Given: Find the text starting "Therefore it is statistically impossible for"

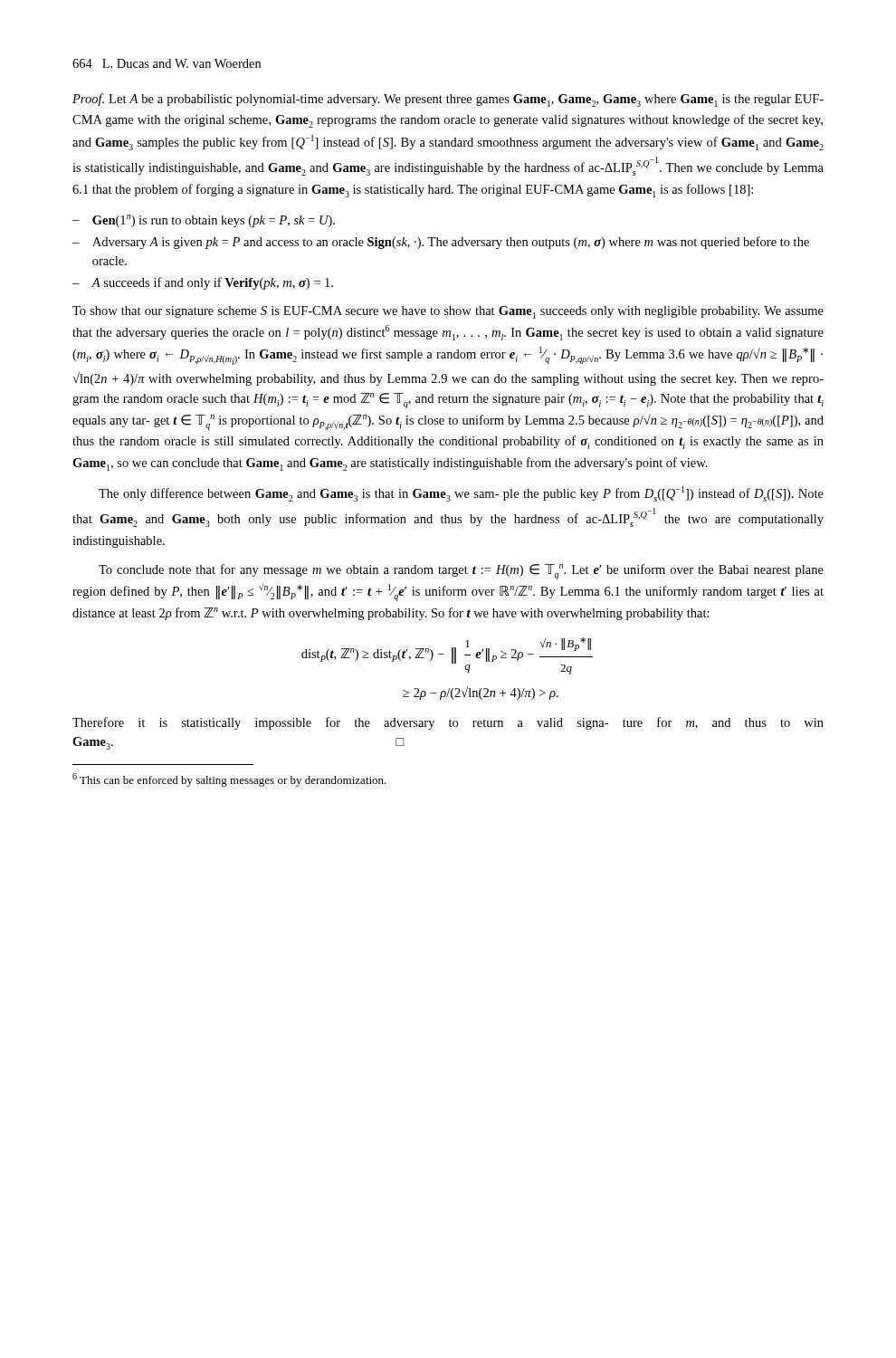Looking at the screenshot, I should pyautogui.click(x=448, y=733).
